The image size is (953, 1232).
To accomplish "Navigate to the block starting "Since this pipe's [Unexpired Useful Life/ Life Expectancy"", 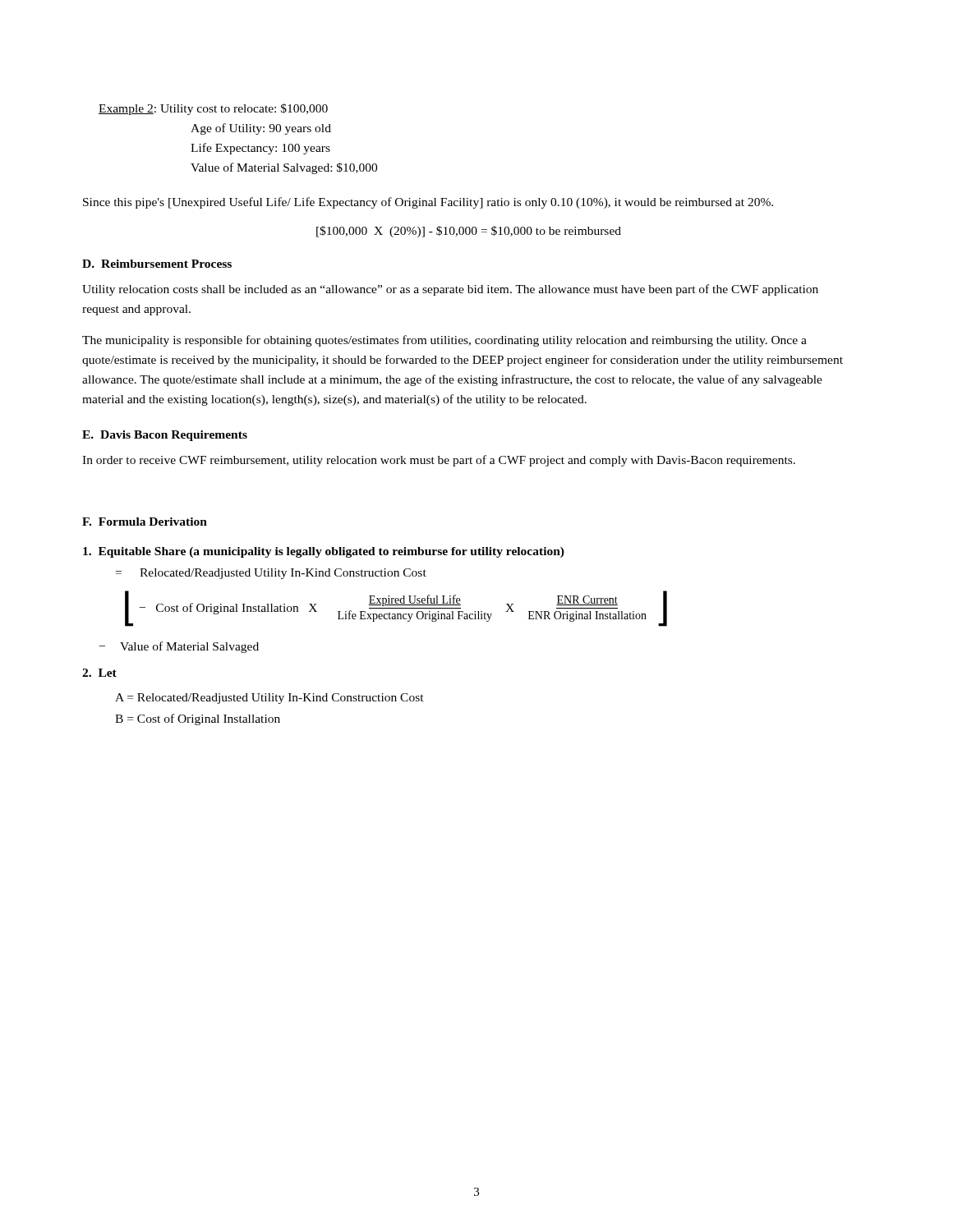I will click(428, 202).
